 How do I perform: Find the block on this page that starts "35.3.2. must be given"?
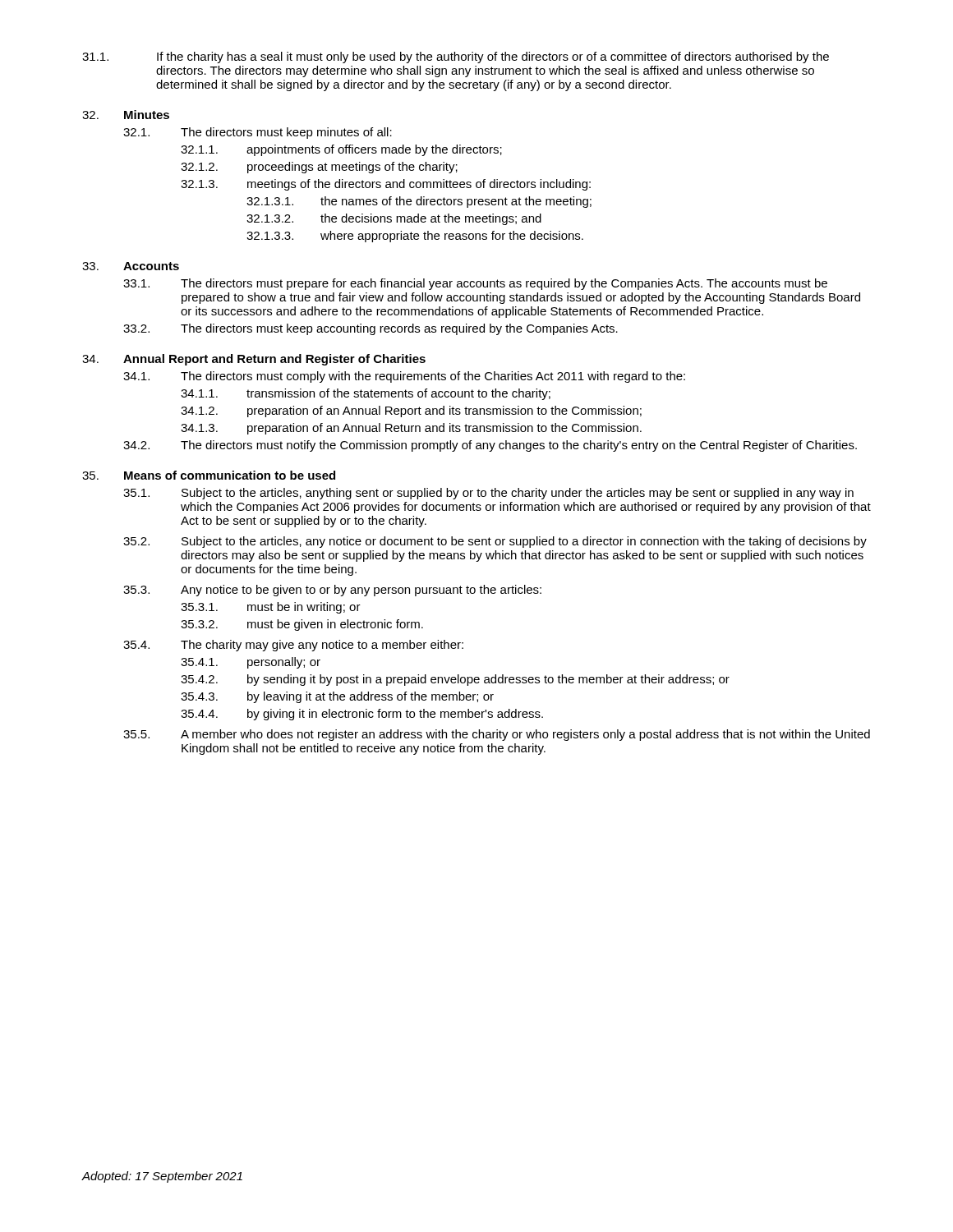click(302, 625)
